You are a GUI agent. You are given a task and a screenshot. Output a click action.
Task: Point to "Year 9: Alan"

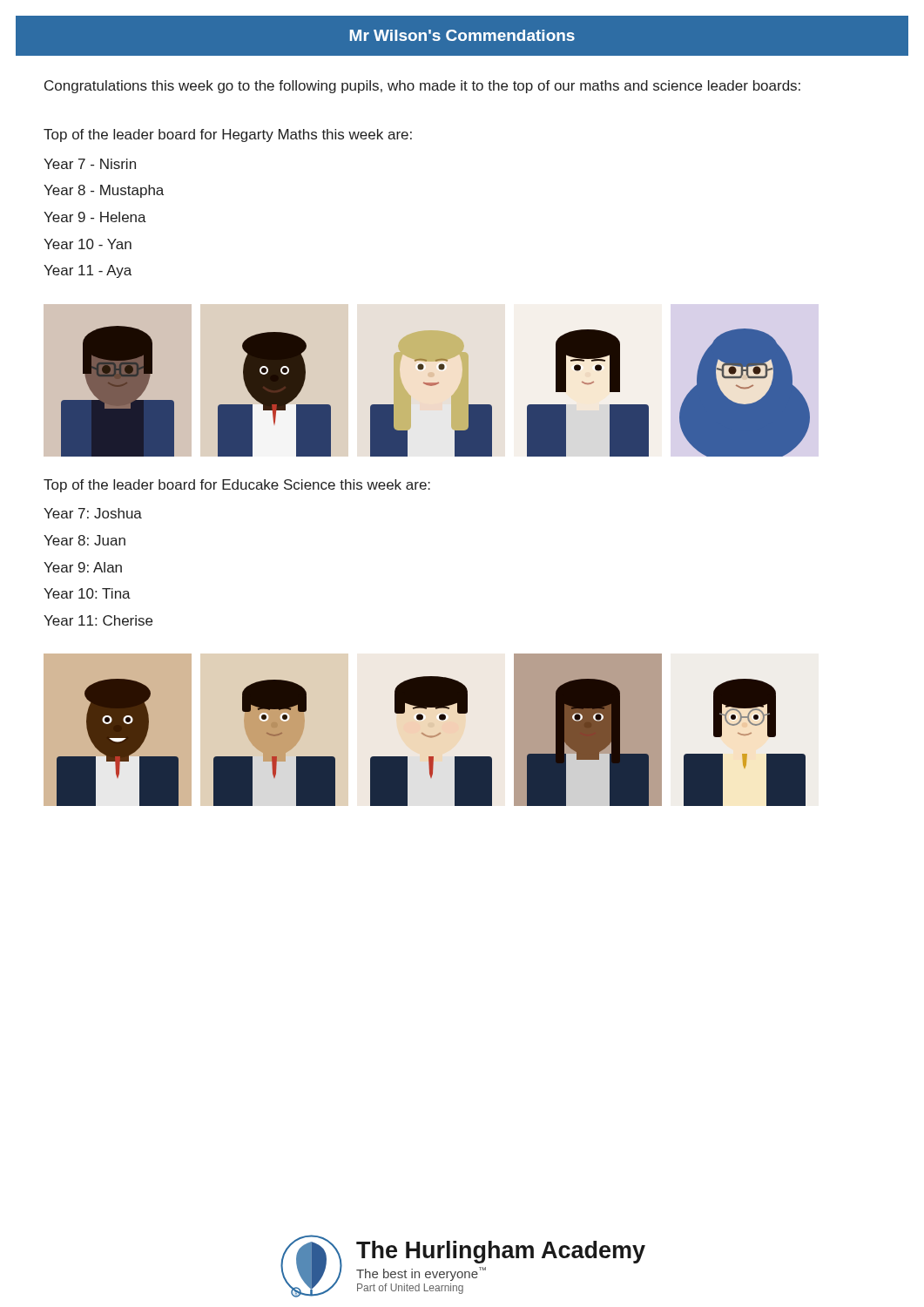click(x=83, y=567)
